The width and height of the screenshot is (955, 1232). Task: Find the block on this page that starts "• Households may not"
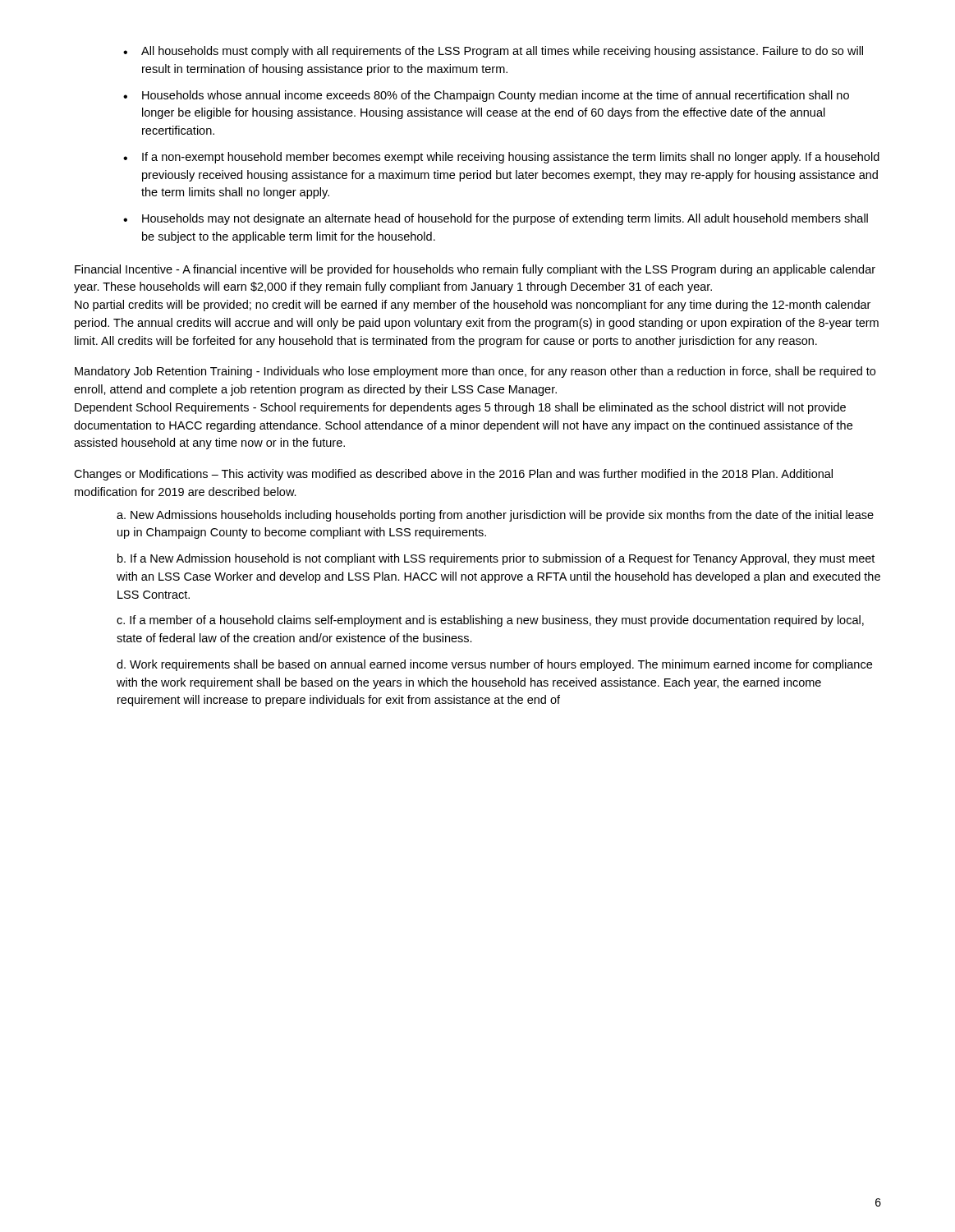[502, 228]
